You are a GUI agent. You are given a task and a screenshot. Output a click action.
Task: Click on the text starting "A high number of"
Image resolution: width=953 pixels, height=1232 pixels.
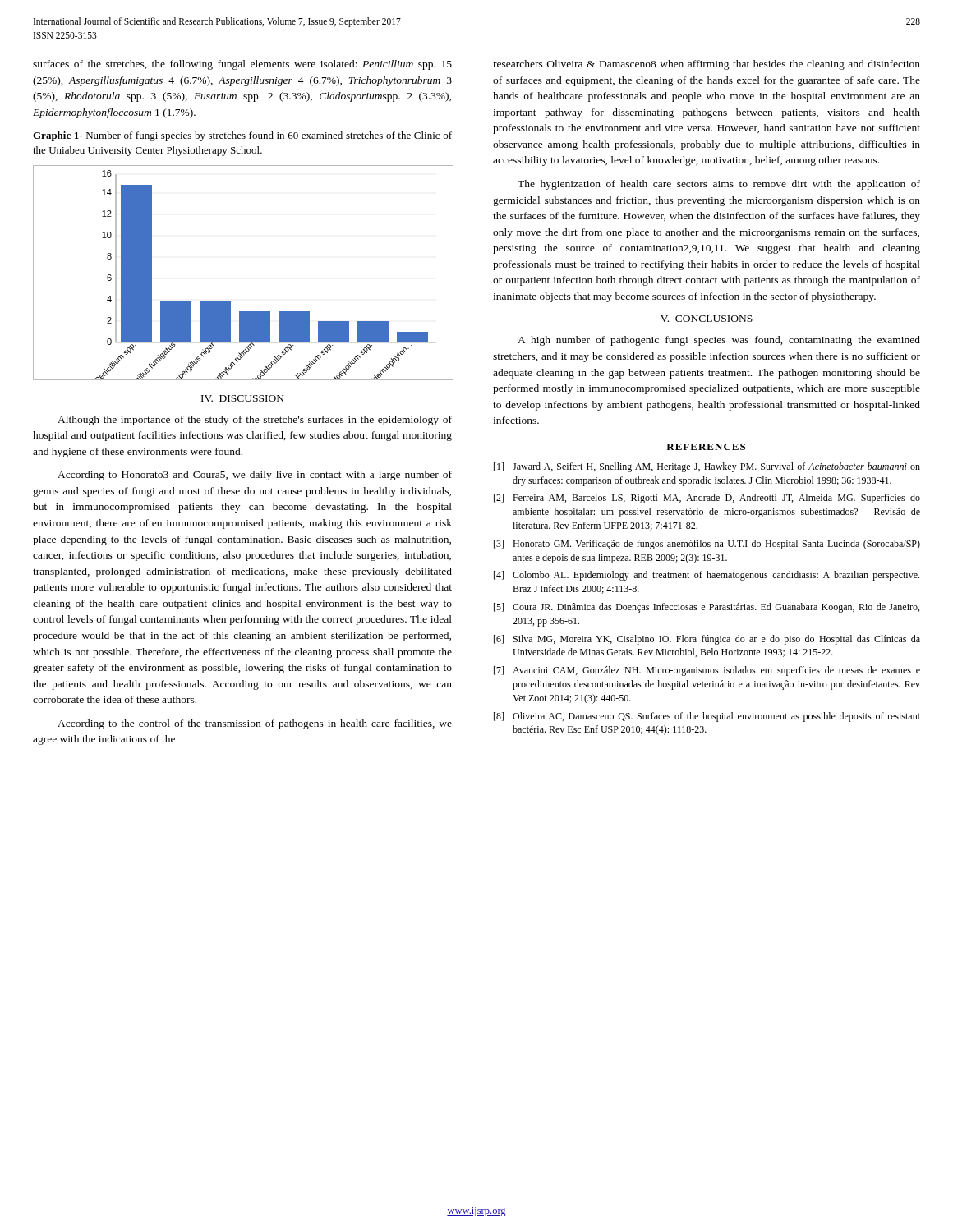707,380
